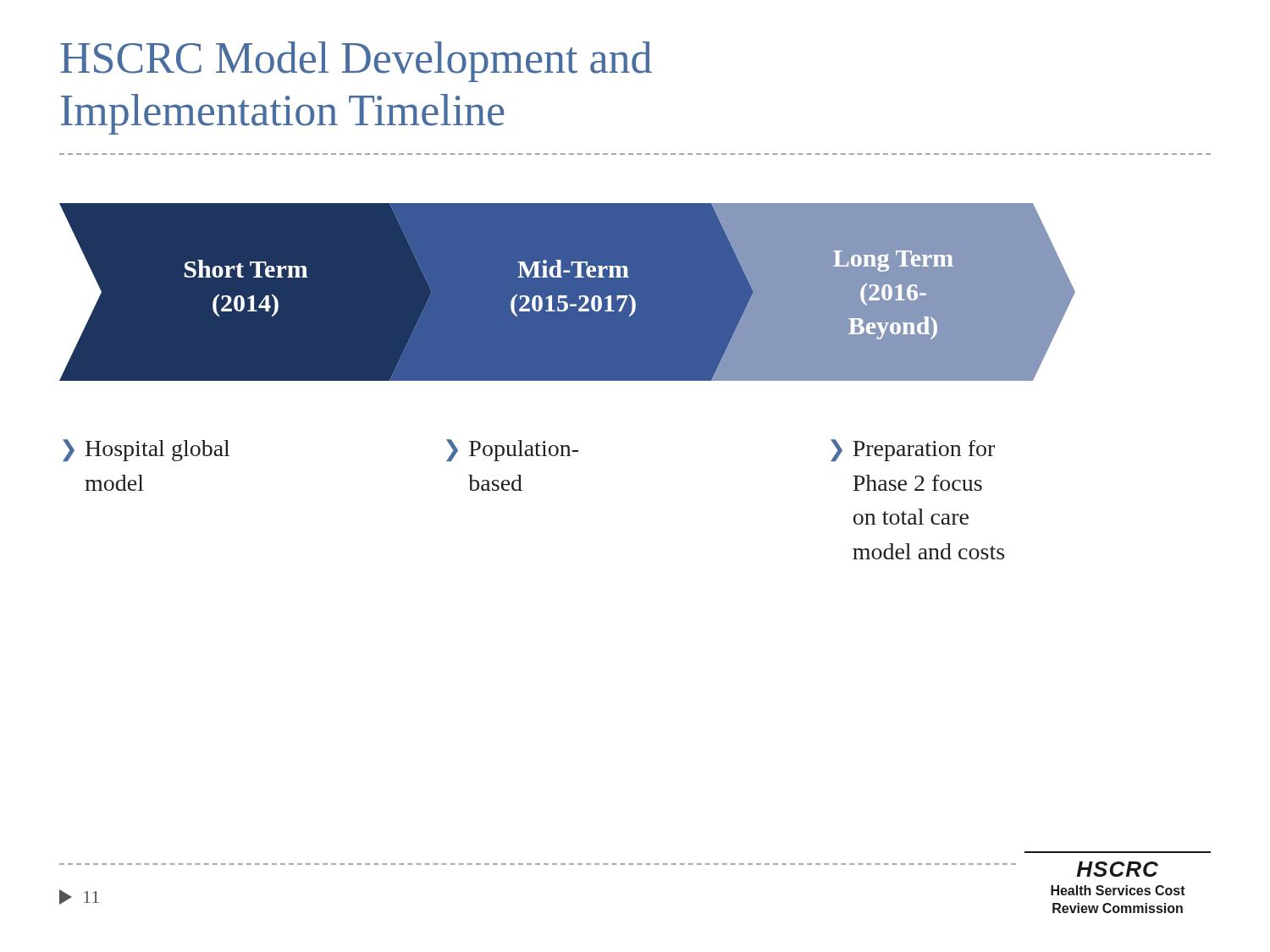Find the text starting "❯ Preparation forPhase 2 focuson"
This screenshot has height=952, width=1270.
(x=916, y=500)
